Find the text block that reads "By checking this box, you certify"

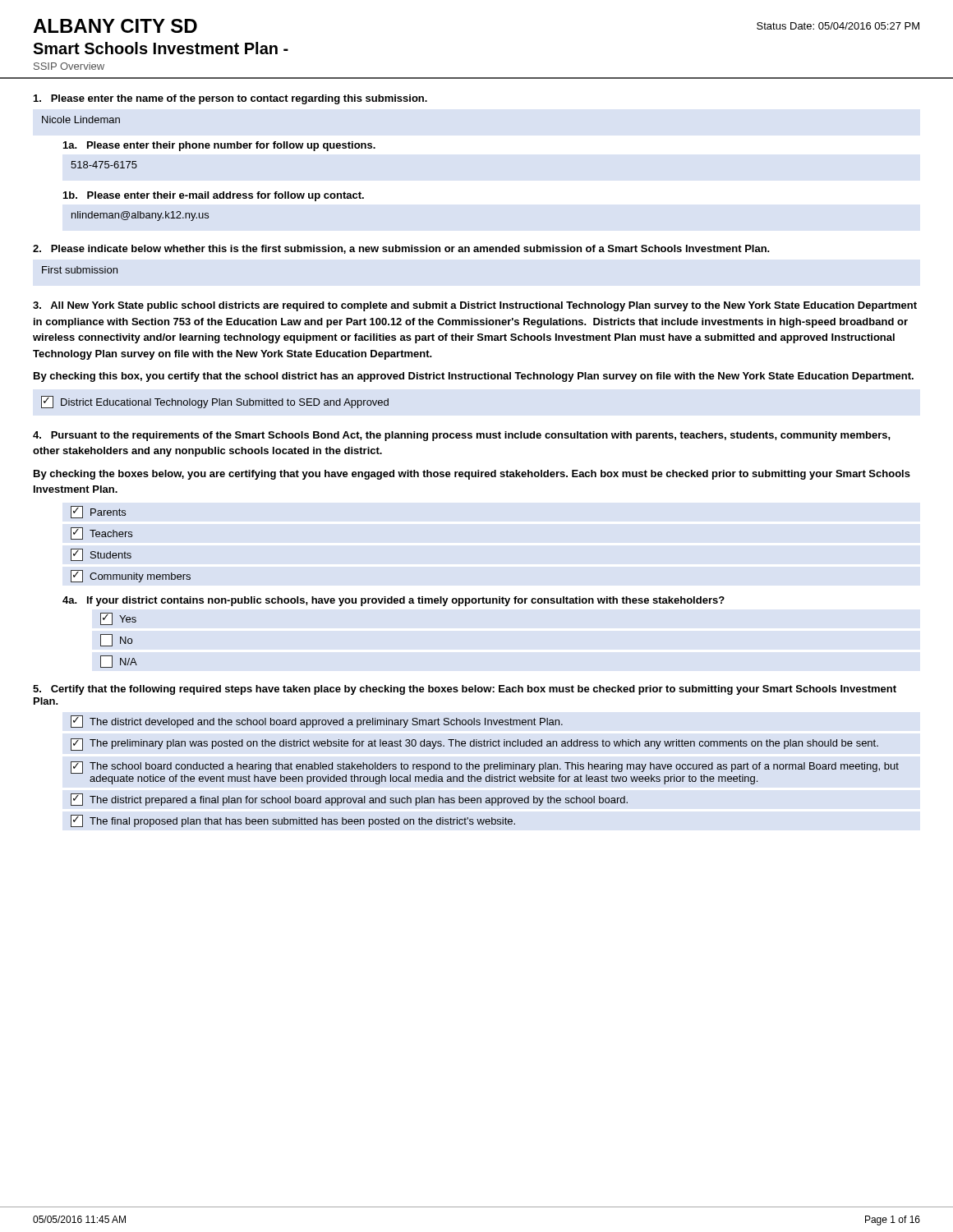[x=473, y=376]
